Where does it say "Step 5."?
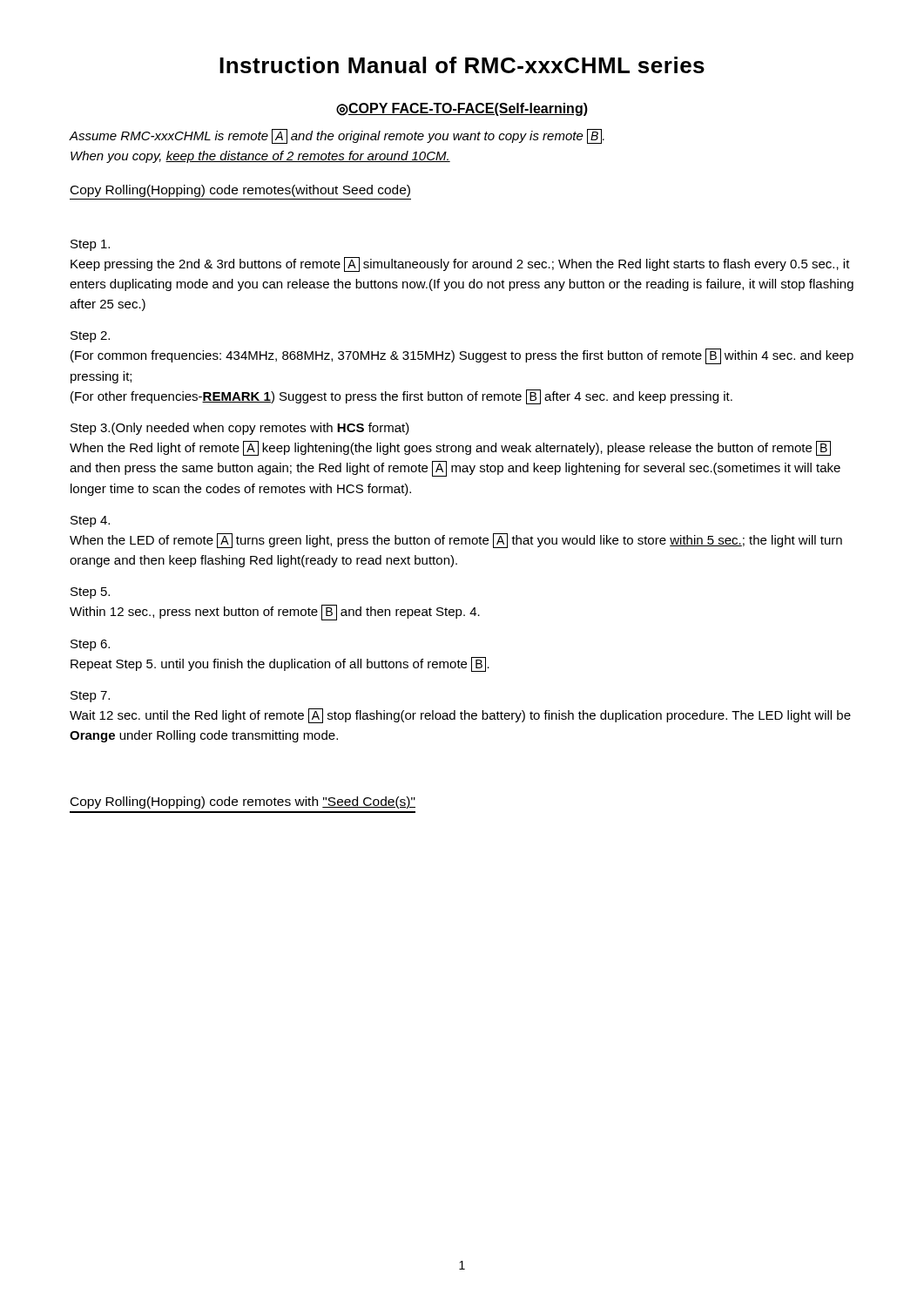Image resolution: width=924 pixels, height=1307 pixels. (90, 591)
